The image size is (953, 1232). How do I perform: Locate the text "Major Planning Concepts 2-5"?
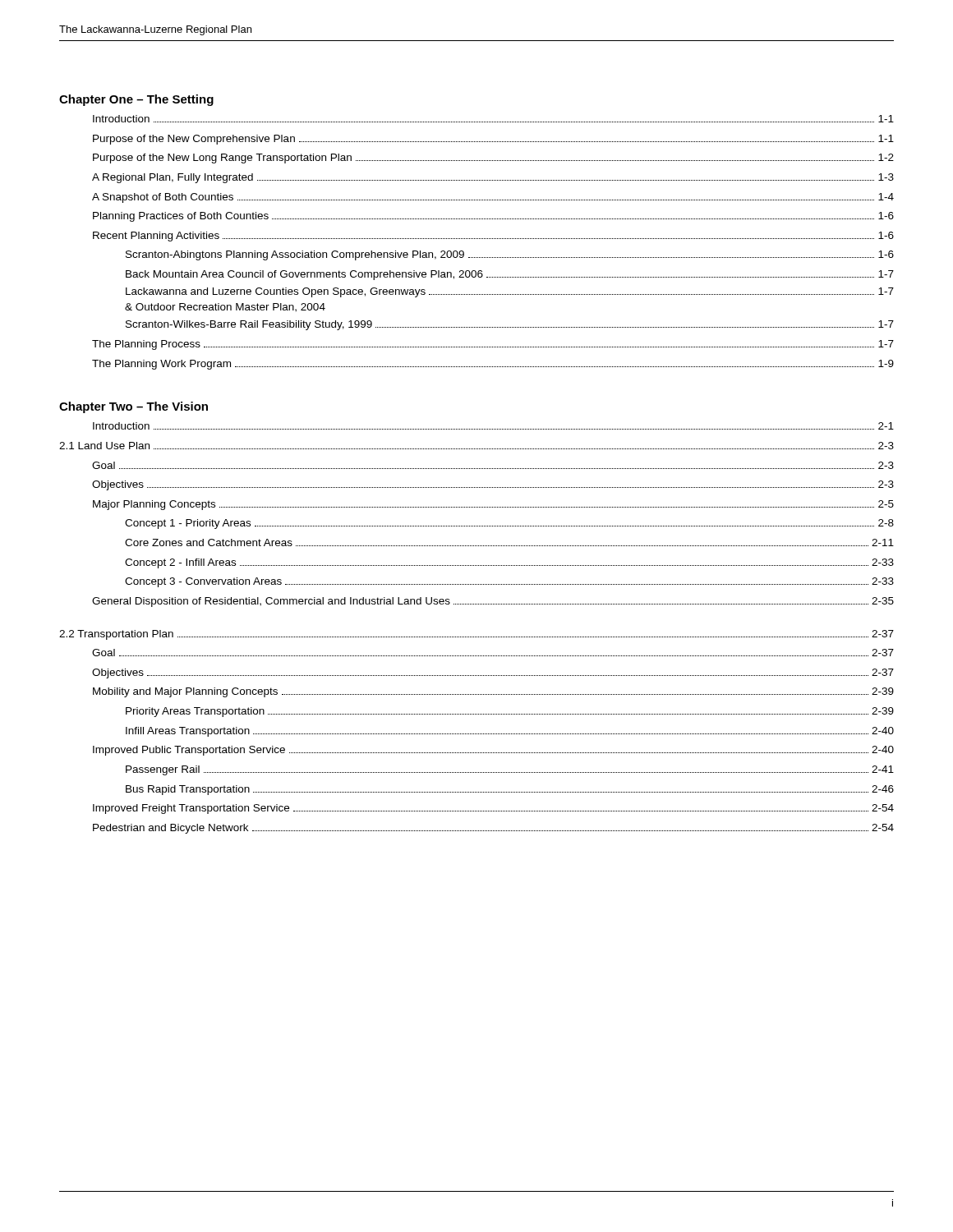coord(493,504)
